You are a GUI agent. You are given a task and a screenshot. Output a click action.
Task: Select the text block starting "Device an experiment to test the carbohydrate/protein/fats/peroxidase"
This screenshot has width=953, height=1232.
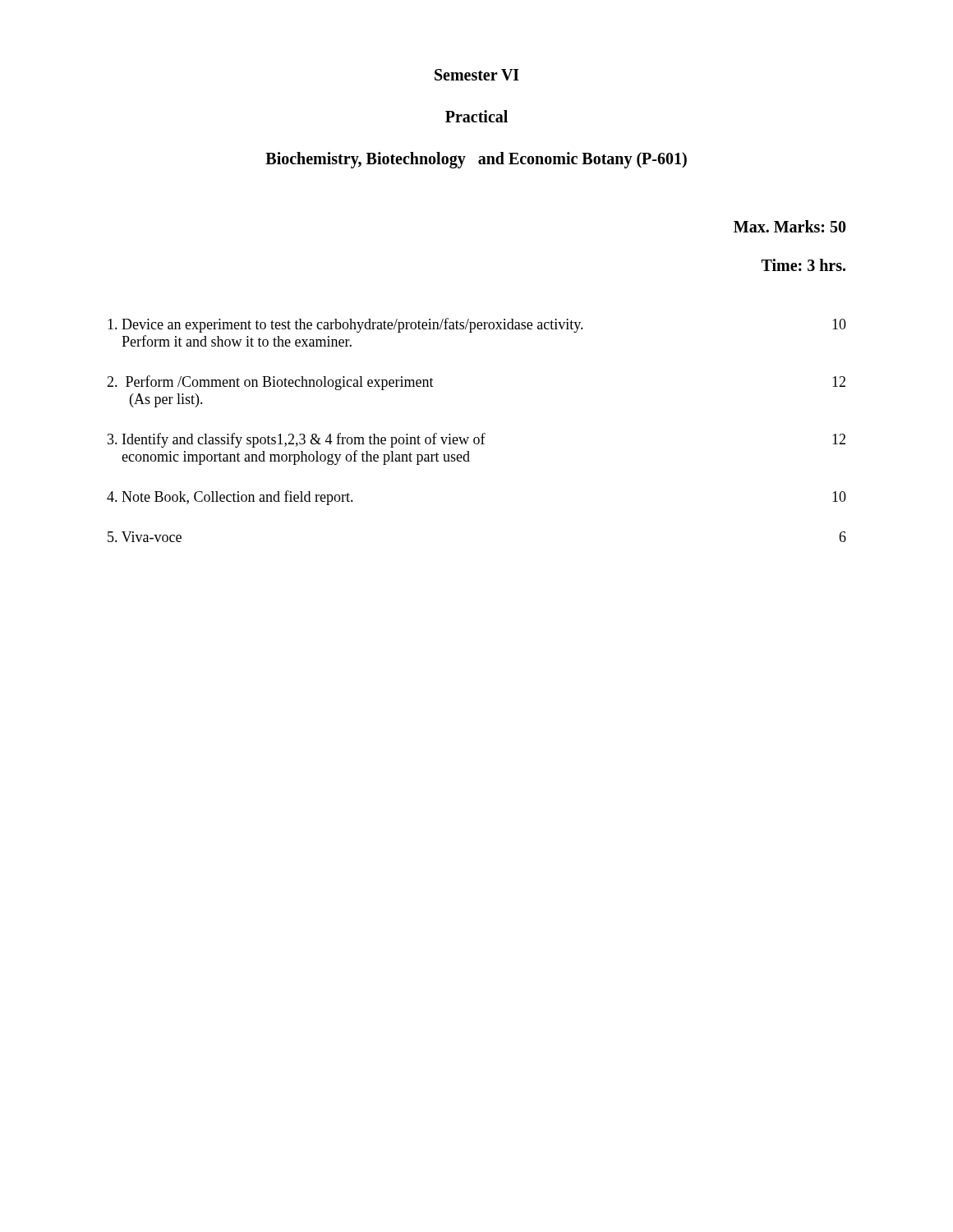[x=476, y=334]
